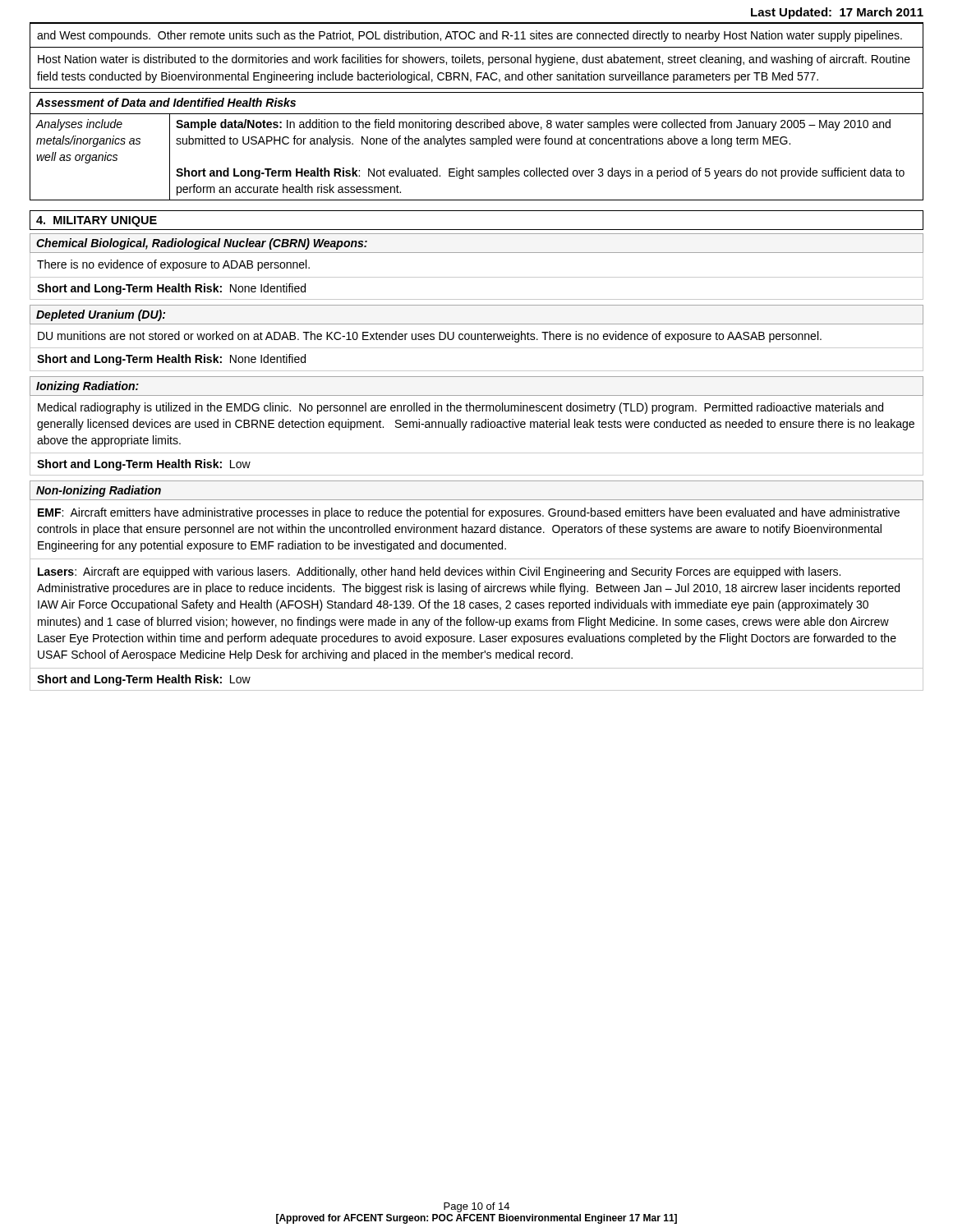Find "Ionizing Radiation:" on this page
This screenshot has height=1232, width=953.
coord(88,386)
